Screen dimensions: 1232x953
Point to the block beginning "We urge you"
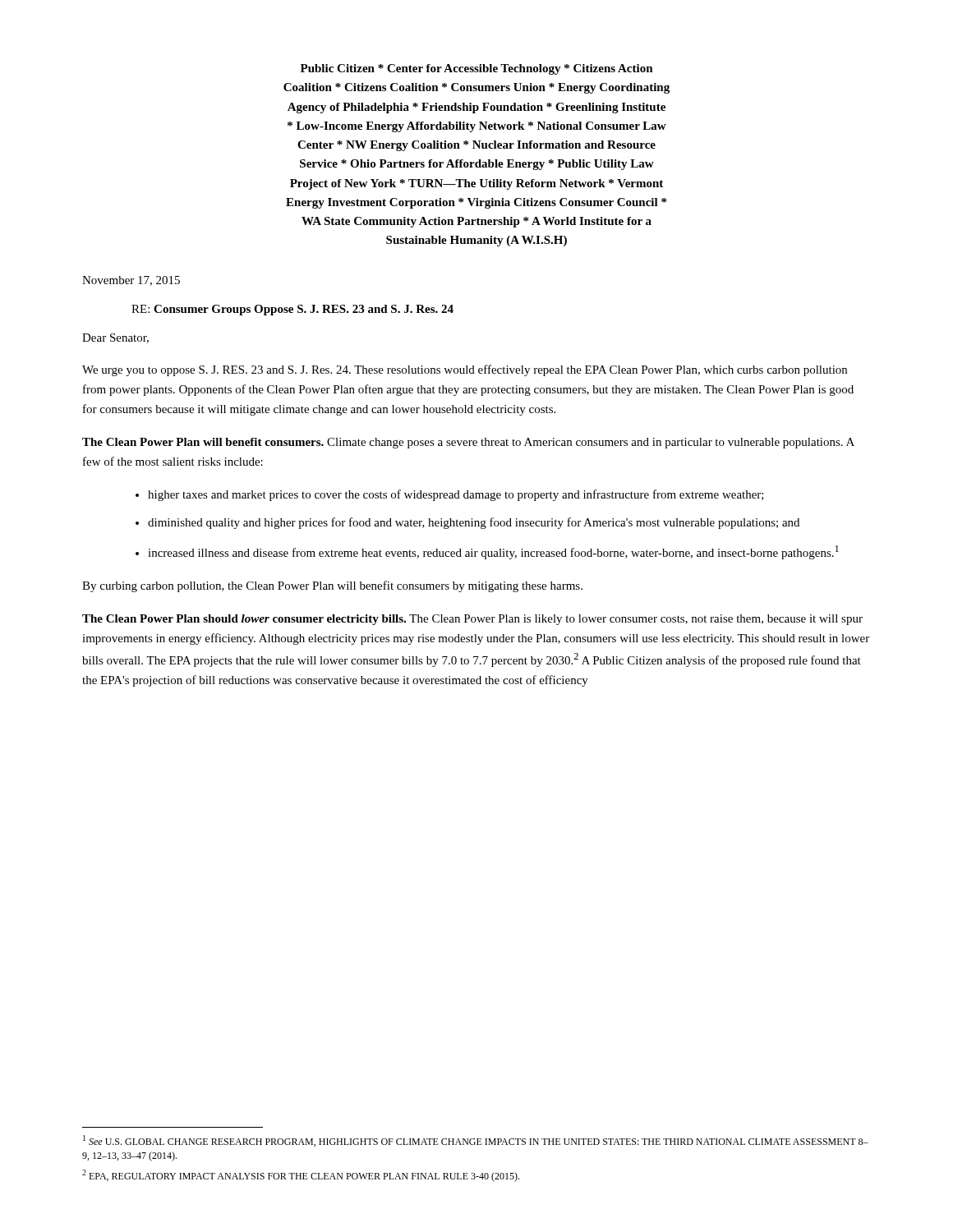468,389
